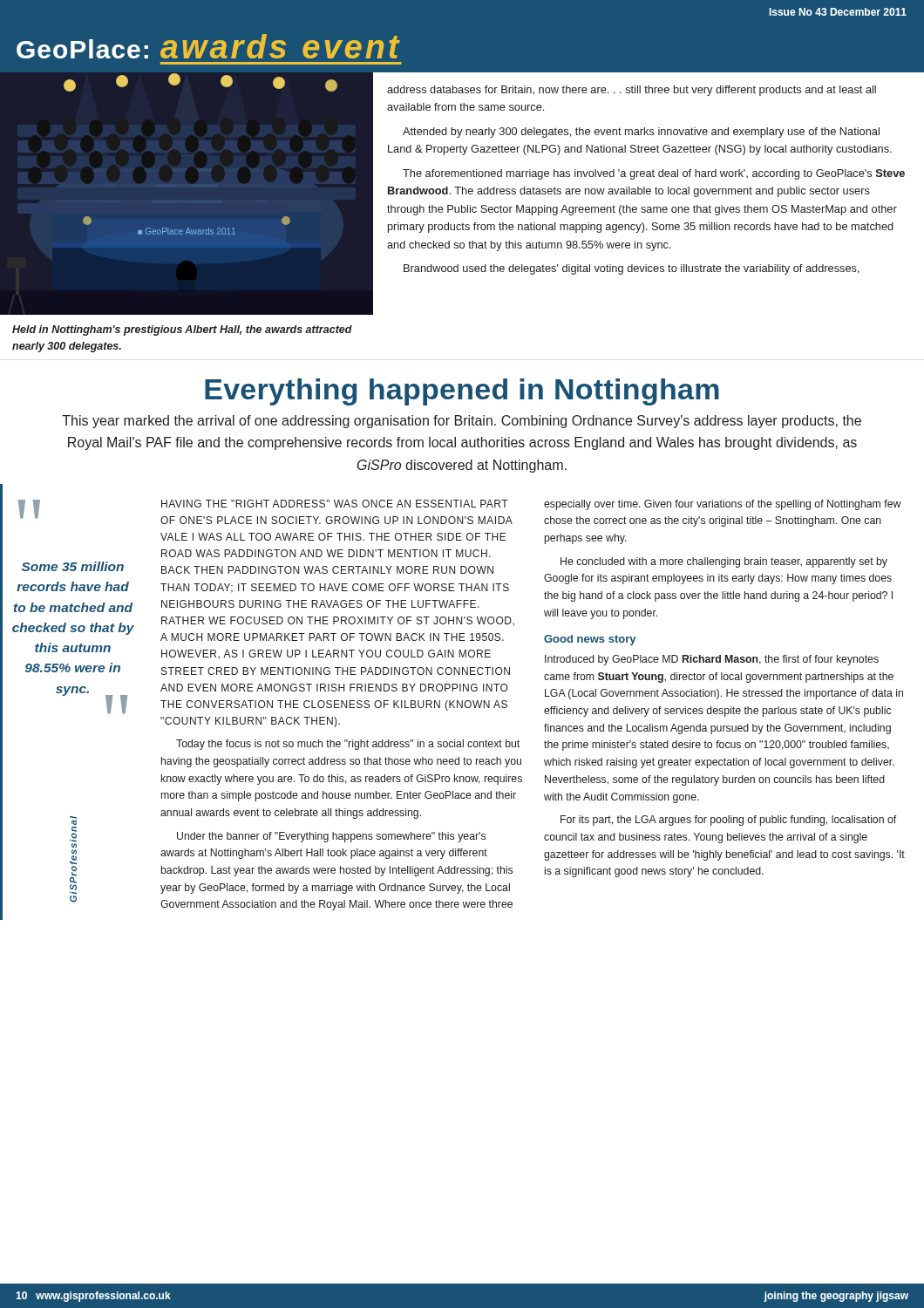
Task: Point to the block starting "Held in Nottingham's prestigious Albert Hall, the"
Action: pyautogui.click(x=182, y=338)
